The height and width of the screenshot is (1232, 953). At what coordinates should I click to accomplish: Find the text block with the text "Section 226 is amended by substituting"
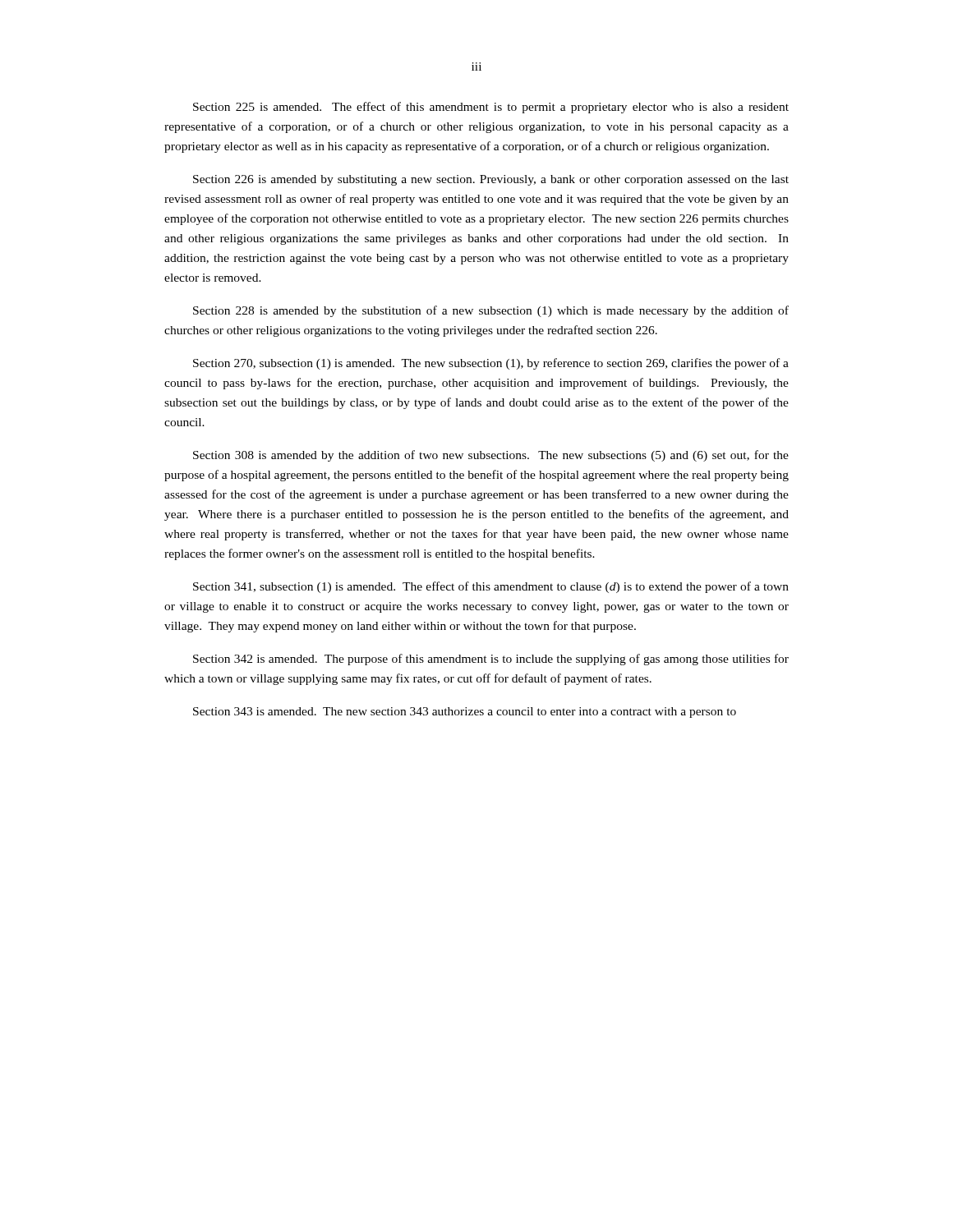click(x=476, y=228)
